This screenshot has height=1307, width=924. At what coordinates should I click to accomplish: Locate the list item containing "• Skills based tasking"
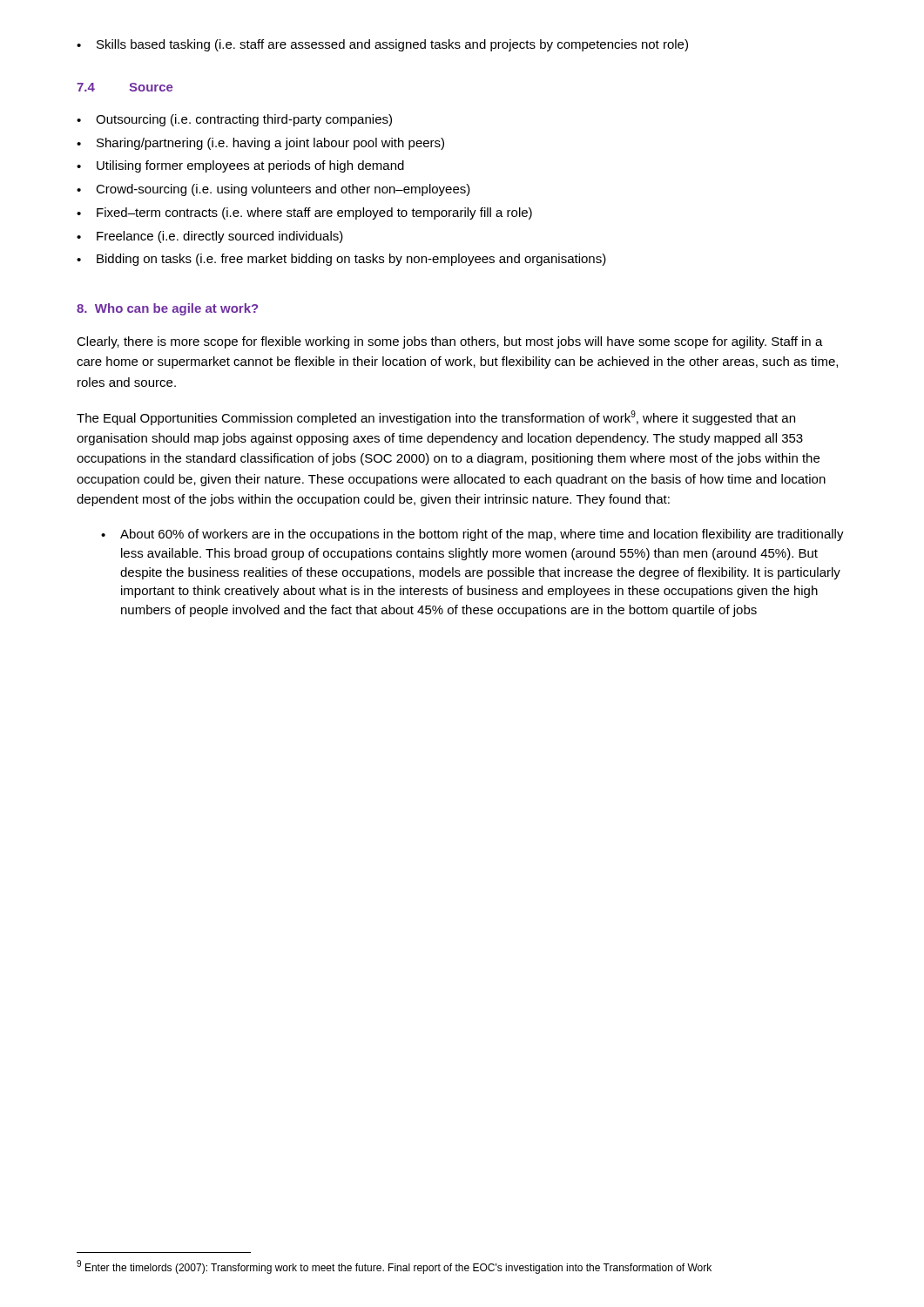tap(383, 45)
